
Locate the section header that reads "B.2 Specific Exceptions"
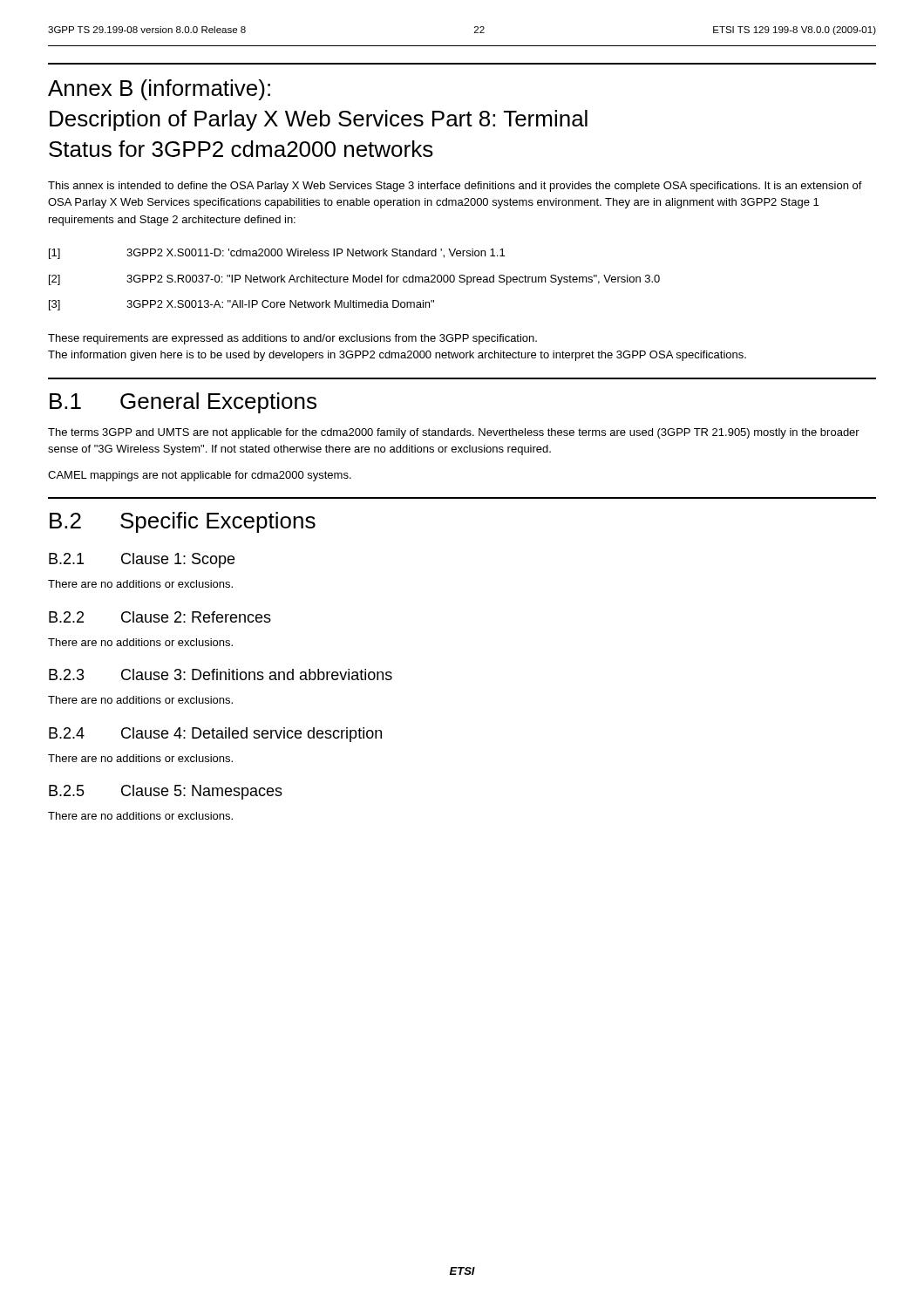182,521
